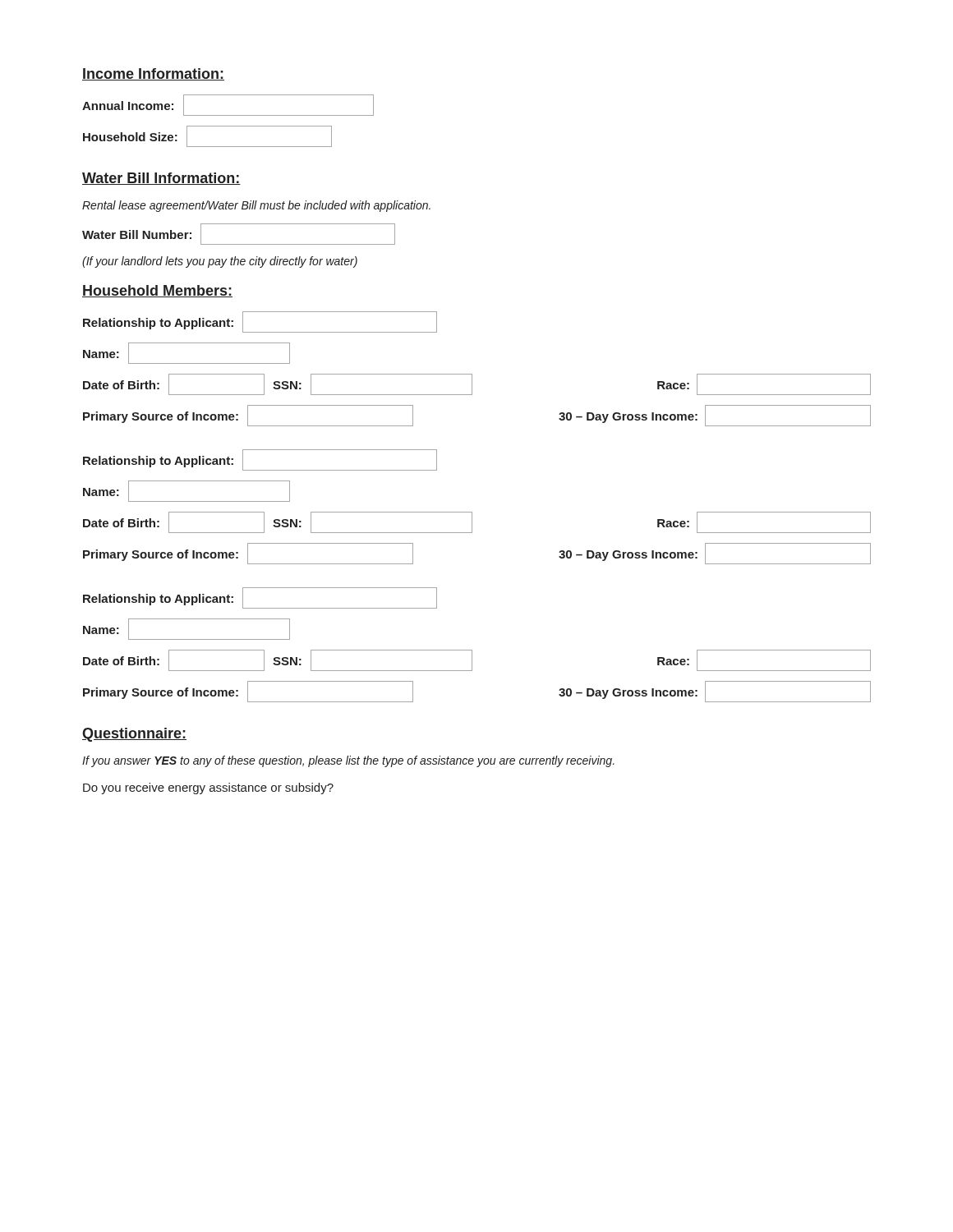The image size is (953, 1232).
Task: Find the text starting "Rental lease agreement/Water Bill"
Action: 257,205
